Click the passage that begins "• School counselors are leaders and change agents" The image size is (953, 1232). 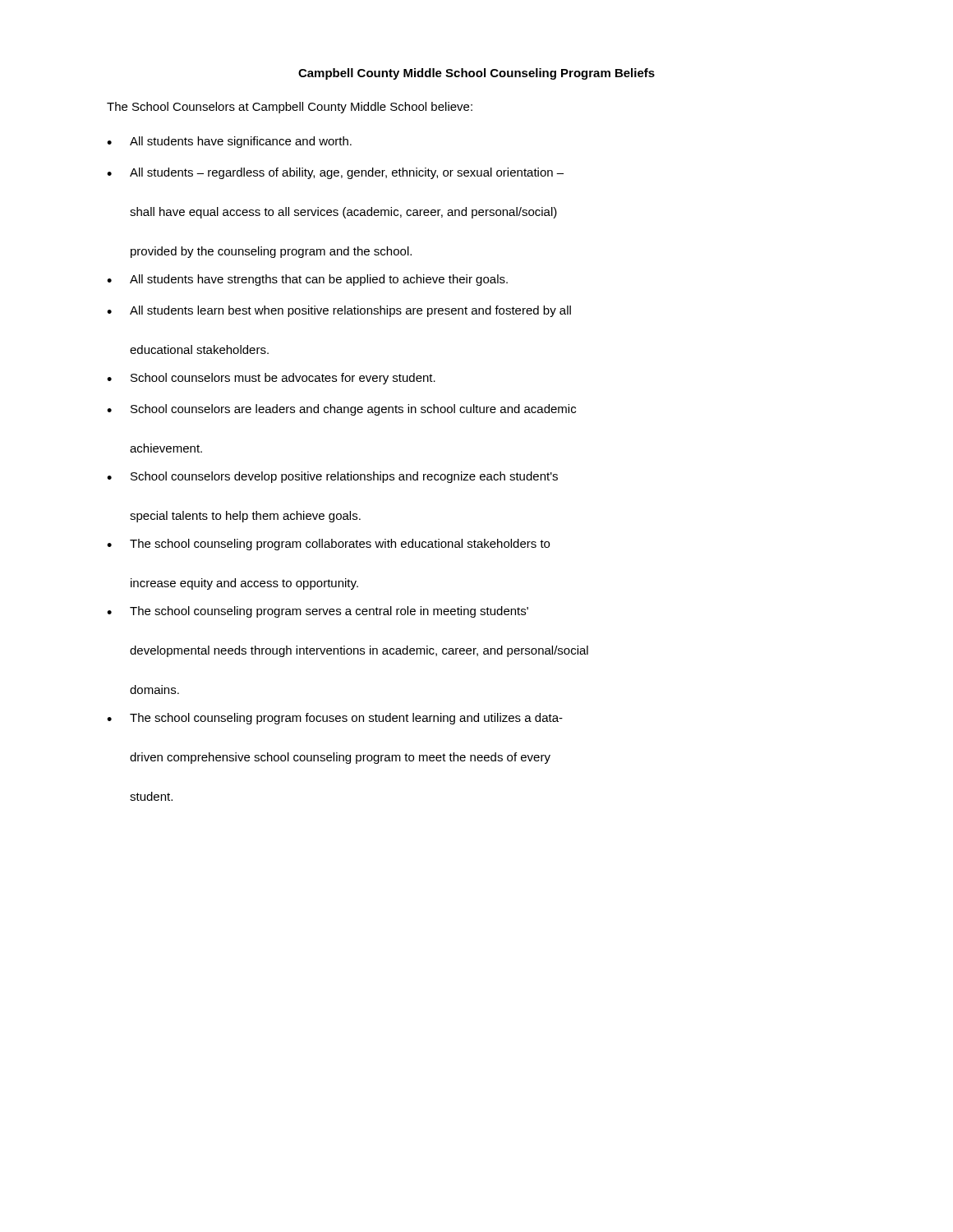[x=341, y=410]
